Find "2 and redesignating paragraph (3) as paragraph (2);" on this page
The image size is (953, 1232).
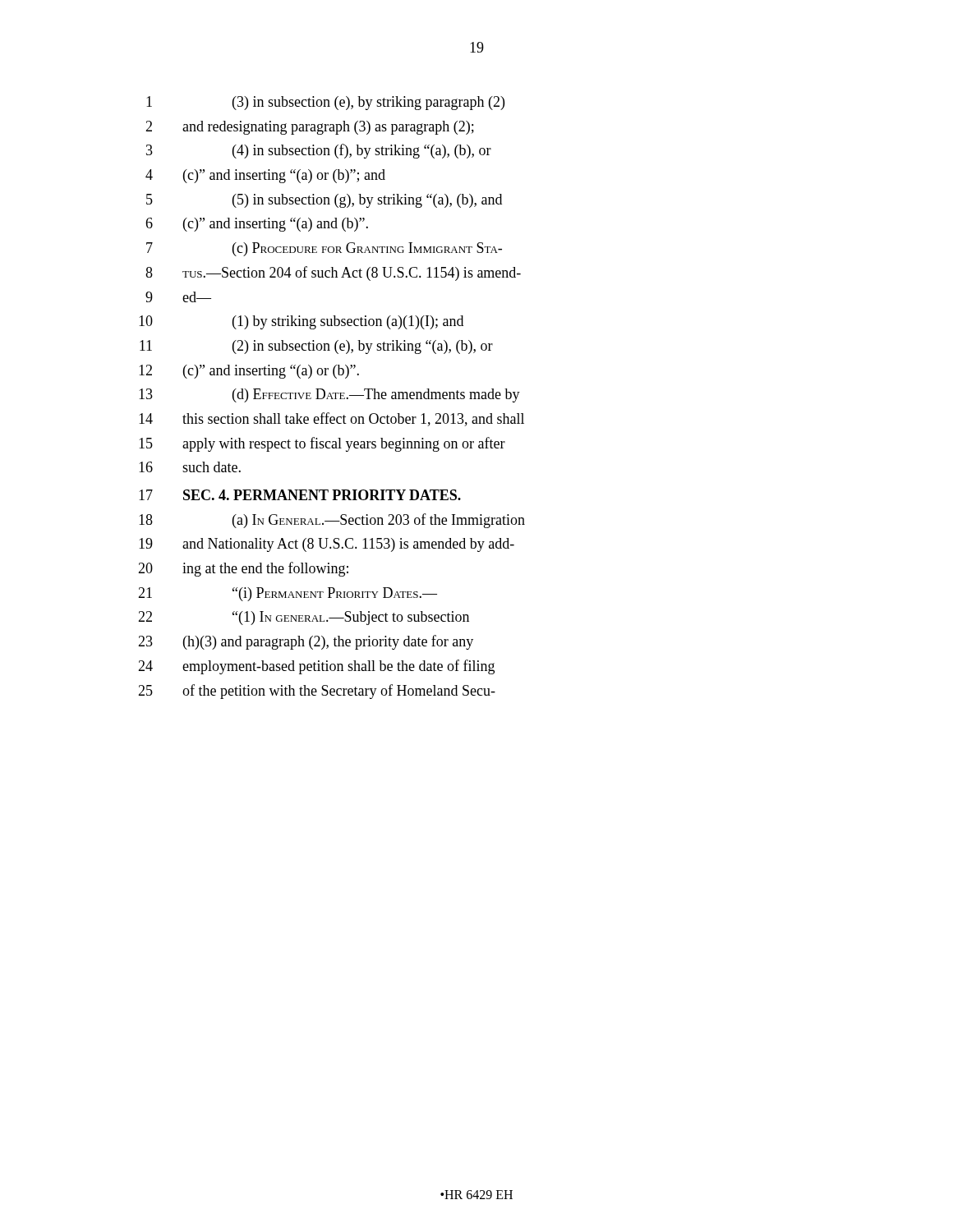458,127
